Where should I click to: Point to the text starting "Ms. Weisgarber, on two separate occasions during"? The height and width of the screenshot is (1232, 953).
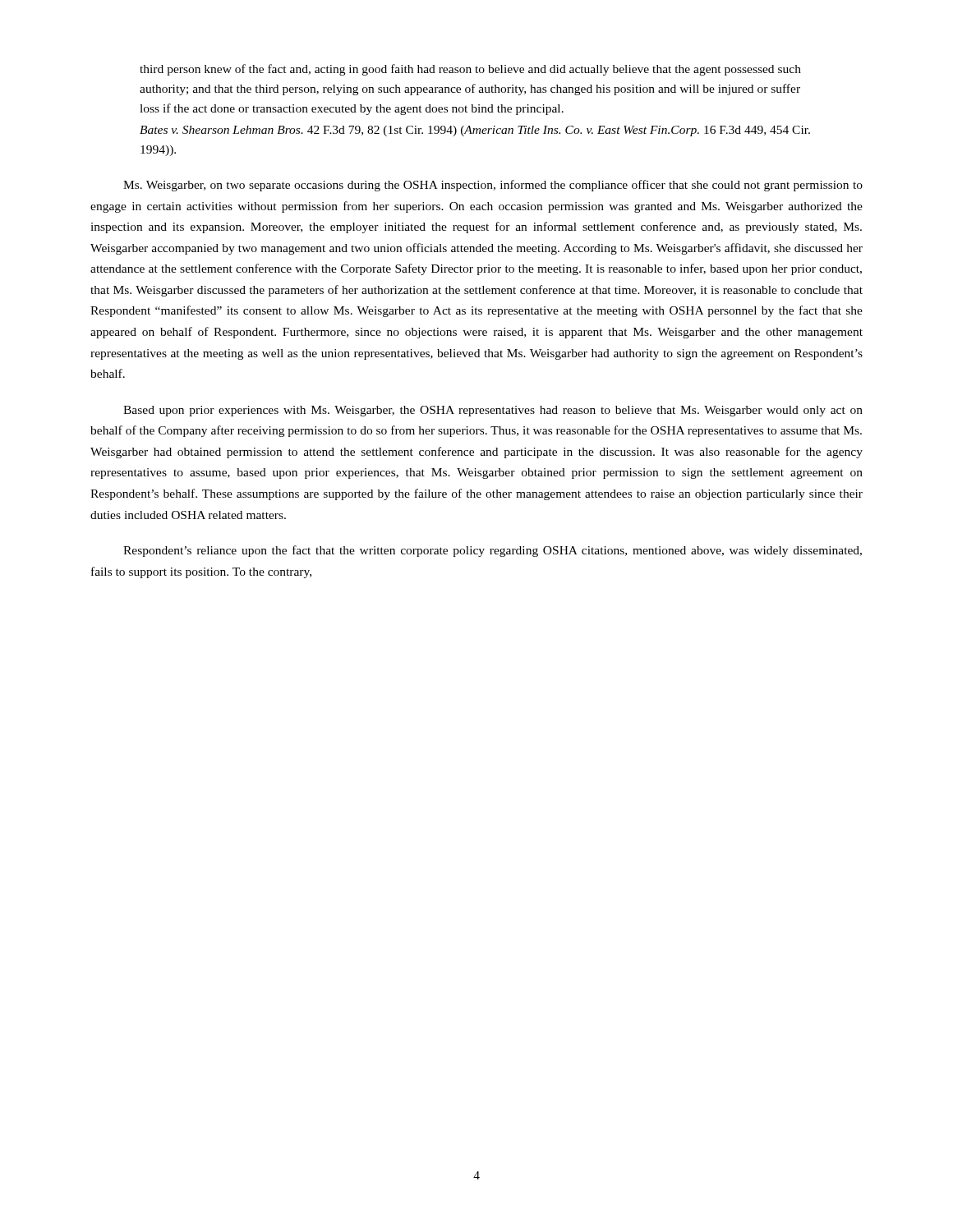pos(476,279)
